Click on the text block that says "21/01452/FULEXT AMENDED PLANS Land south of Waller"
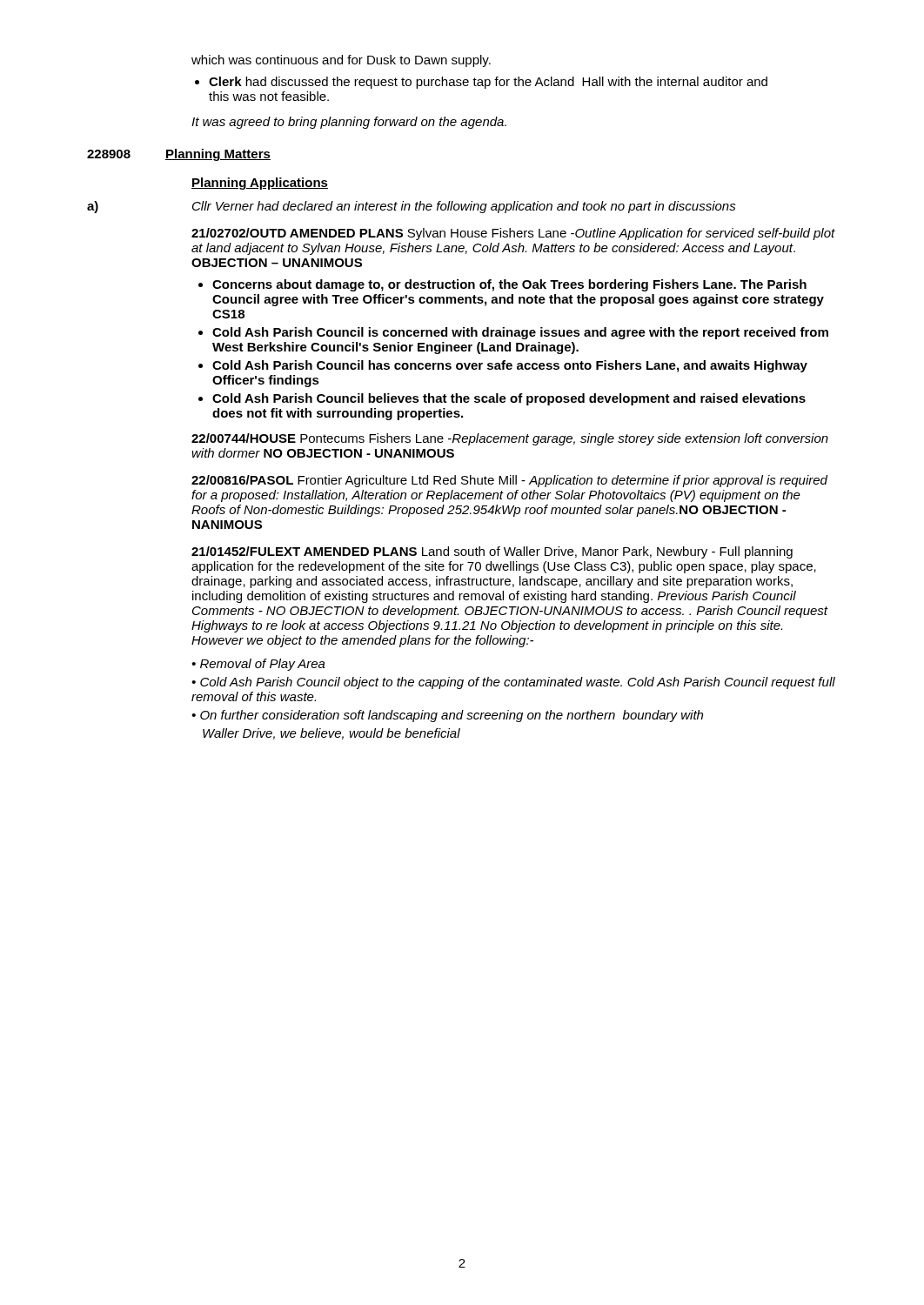The height and width of the screenshot is (1305, 924). coord(509,596)
